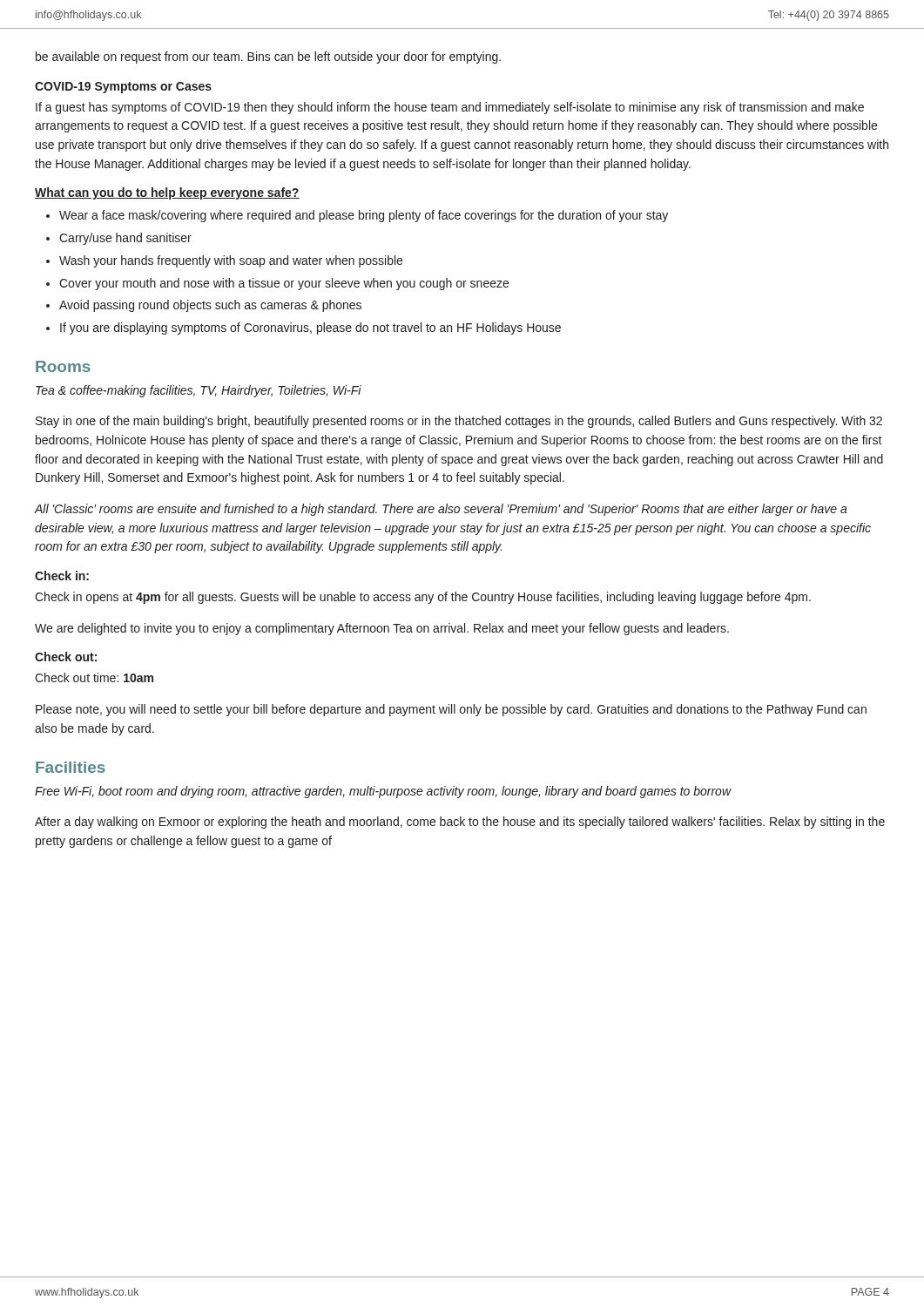Find the block on this page that starts "Stay in one"
The height and width of the screenshot is (1307, 924).
459,449
